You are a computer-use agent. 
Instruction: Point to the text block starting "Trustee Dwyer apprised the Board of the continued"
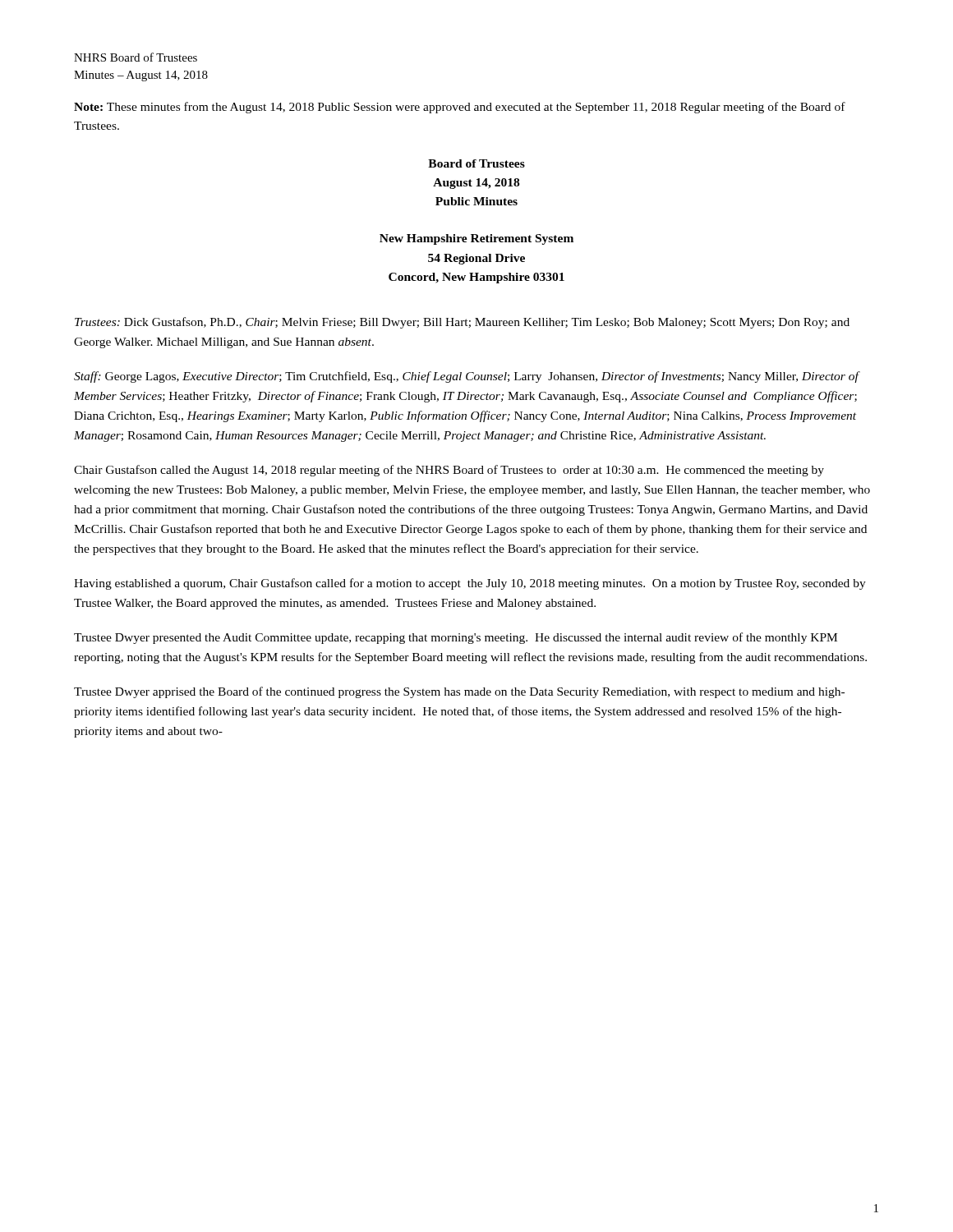point(460,711)
